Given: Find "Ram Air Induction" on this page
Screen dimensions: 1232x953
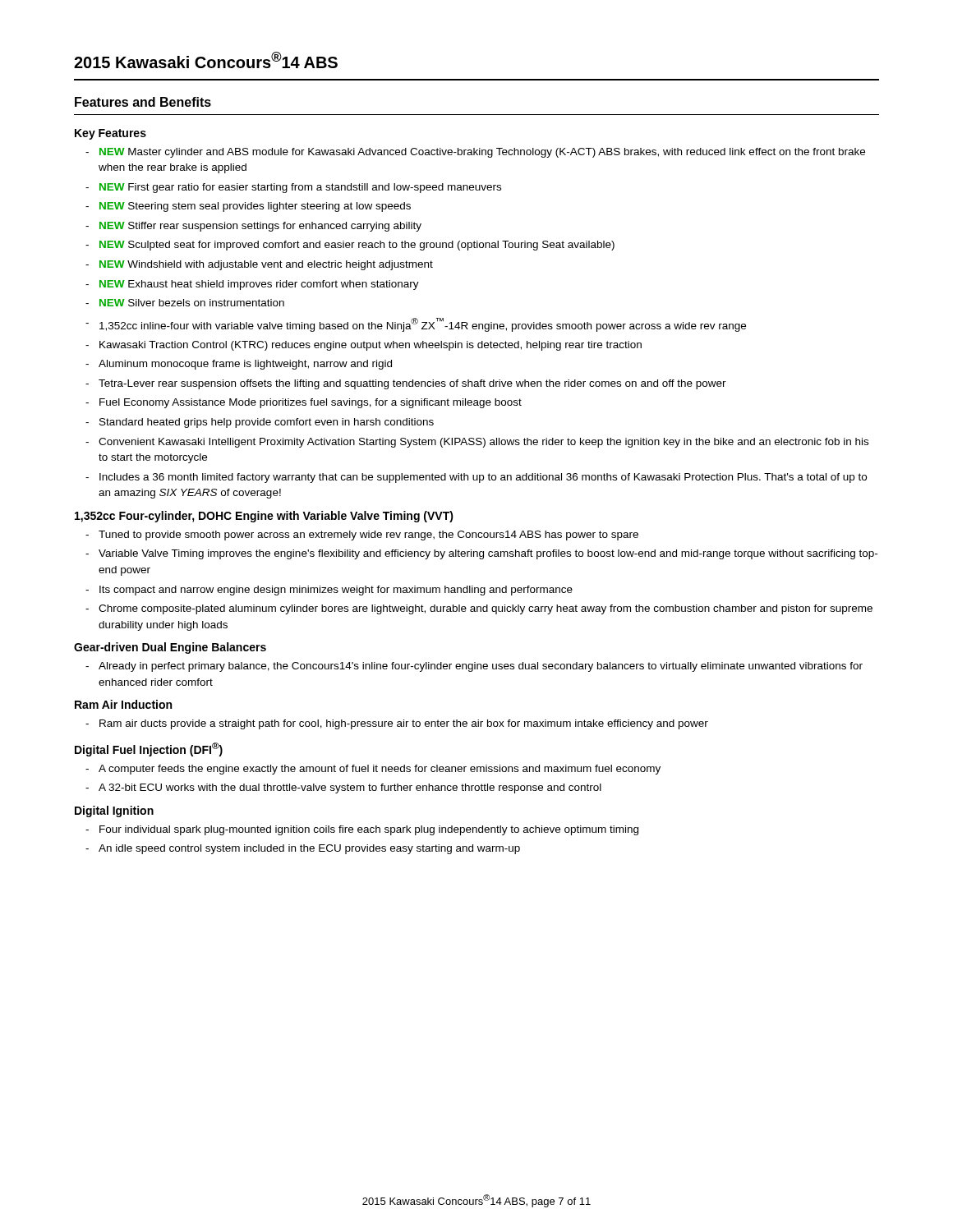Looking at the screenshot, I should [123, 705].
